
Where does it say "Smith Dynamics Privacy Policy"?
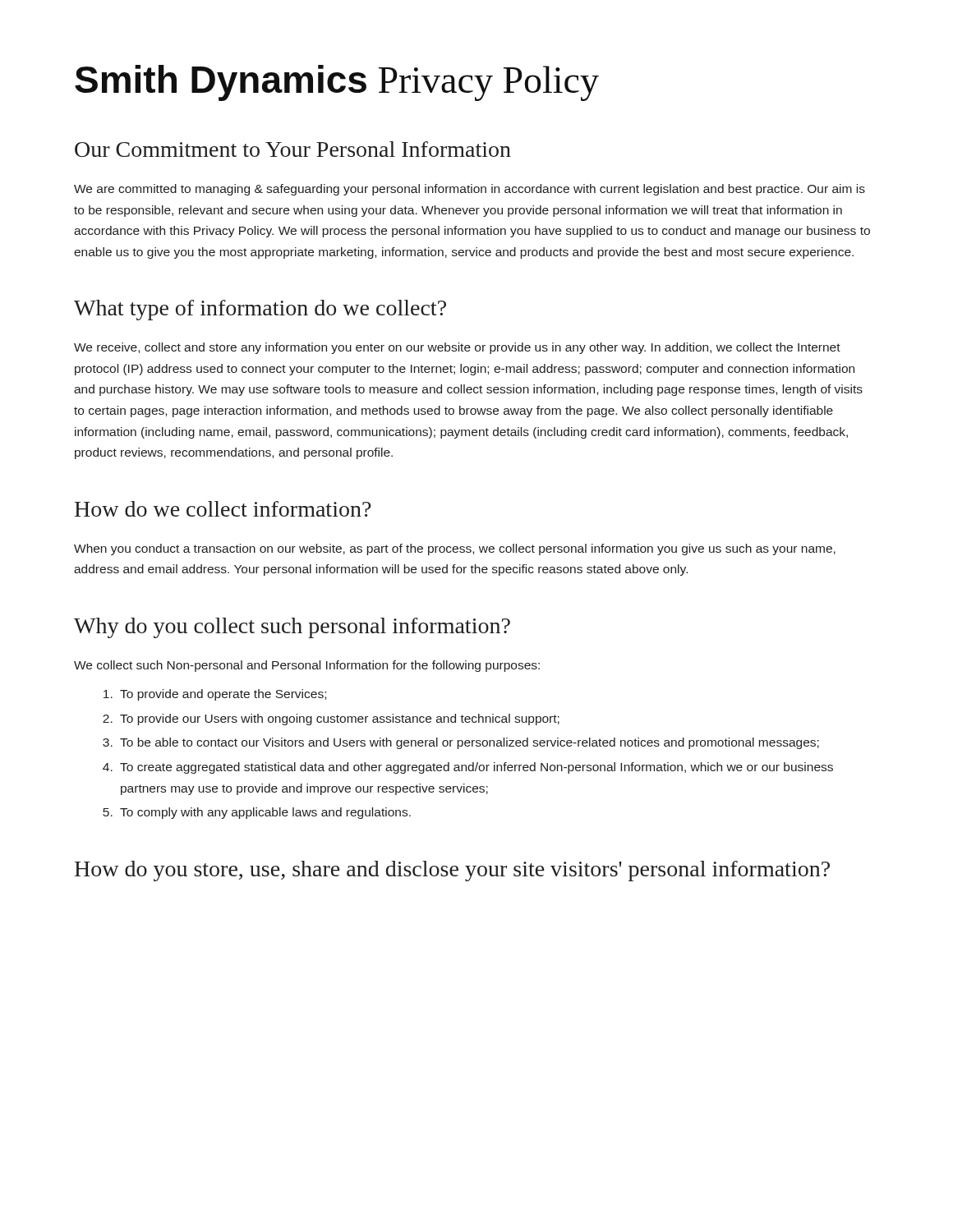(336, 80)
